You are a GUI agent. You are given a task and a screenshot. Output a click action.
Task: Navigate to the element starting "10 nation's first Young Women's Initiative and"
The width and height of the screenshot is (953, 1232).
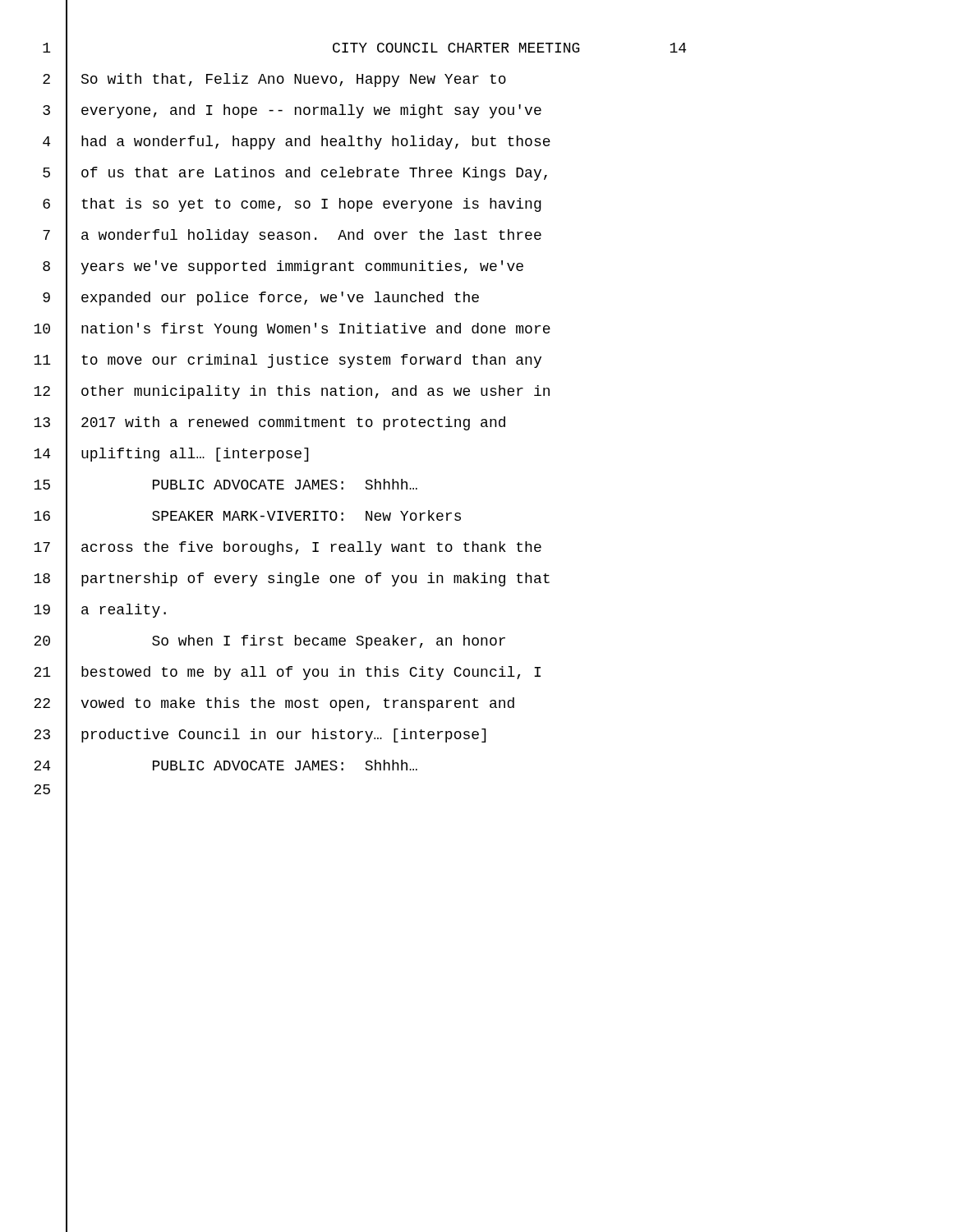[275, 329]
